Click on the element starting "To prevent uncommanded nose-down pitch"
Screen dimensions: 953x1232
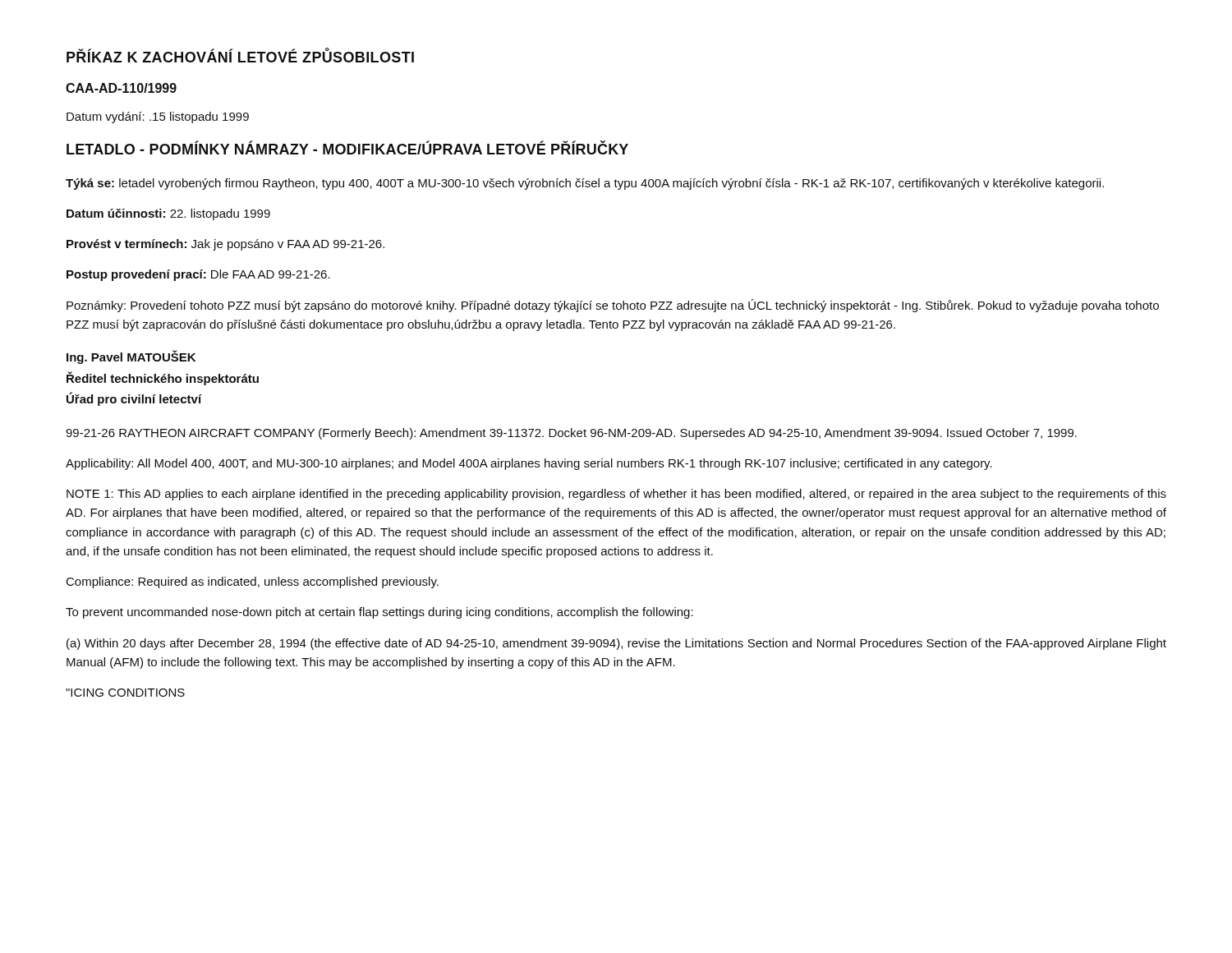tap(380, 612)
